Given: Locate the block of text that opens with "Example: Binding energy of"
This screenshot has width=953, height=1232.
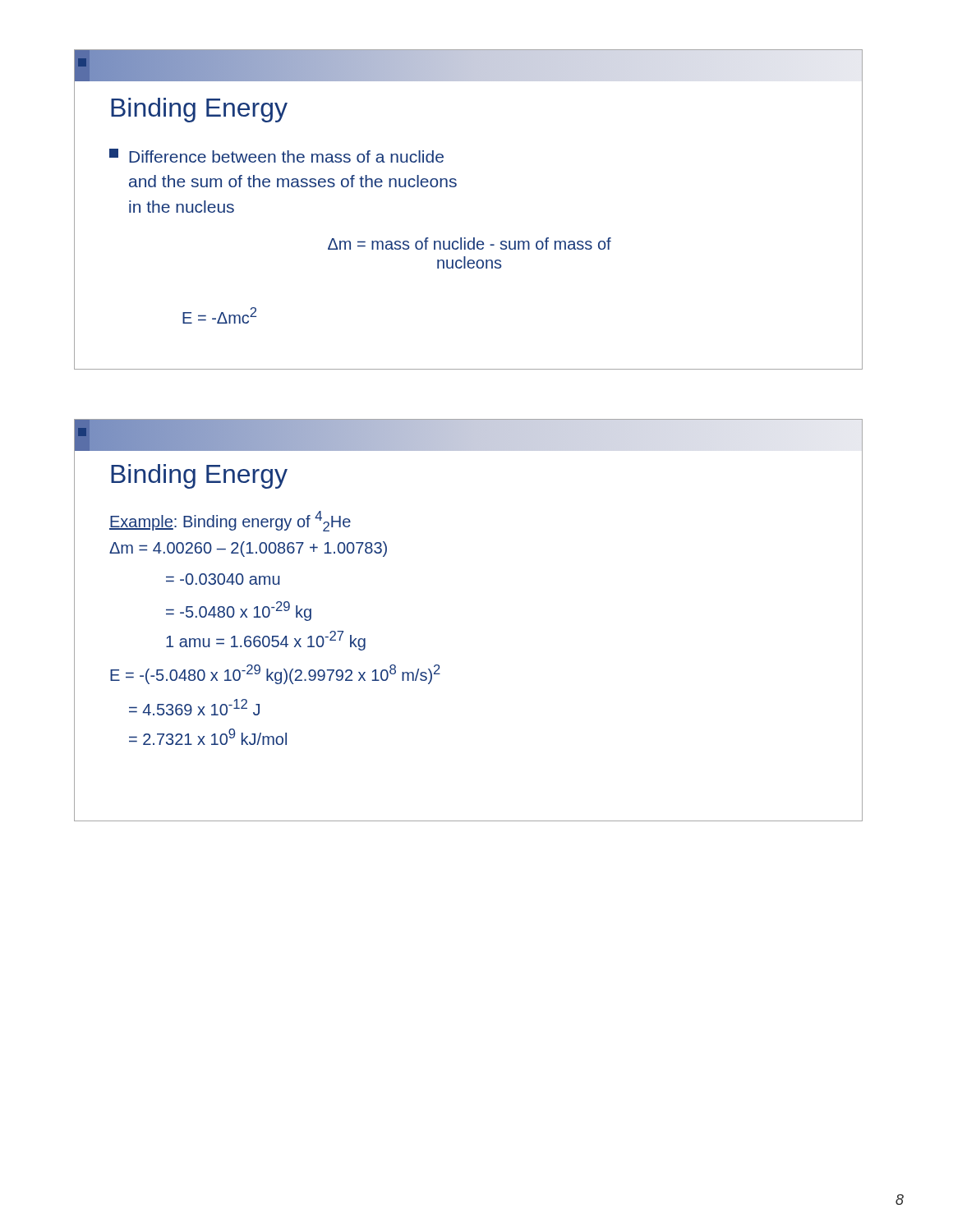Looking at the screenshot, I should pos(230,521).
